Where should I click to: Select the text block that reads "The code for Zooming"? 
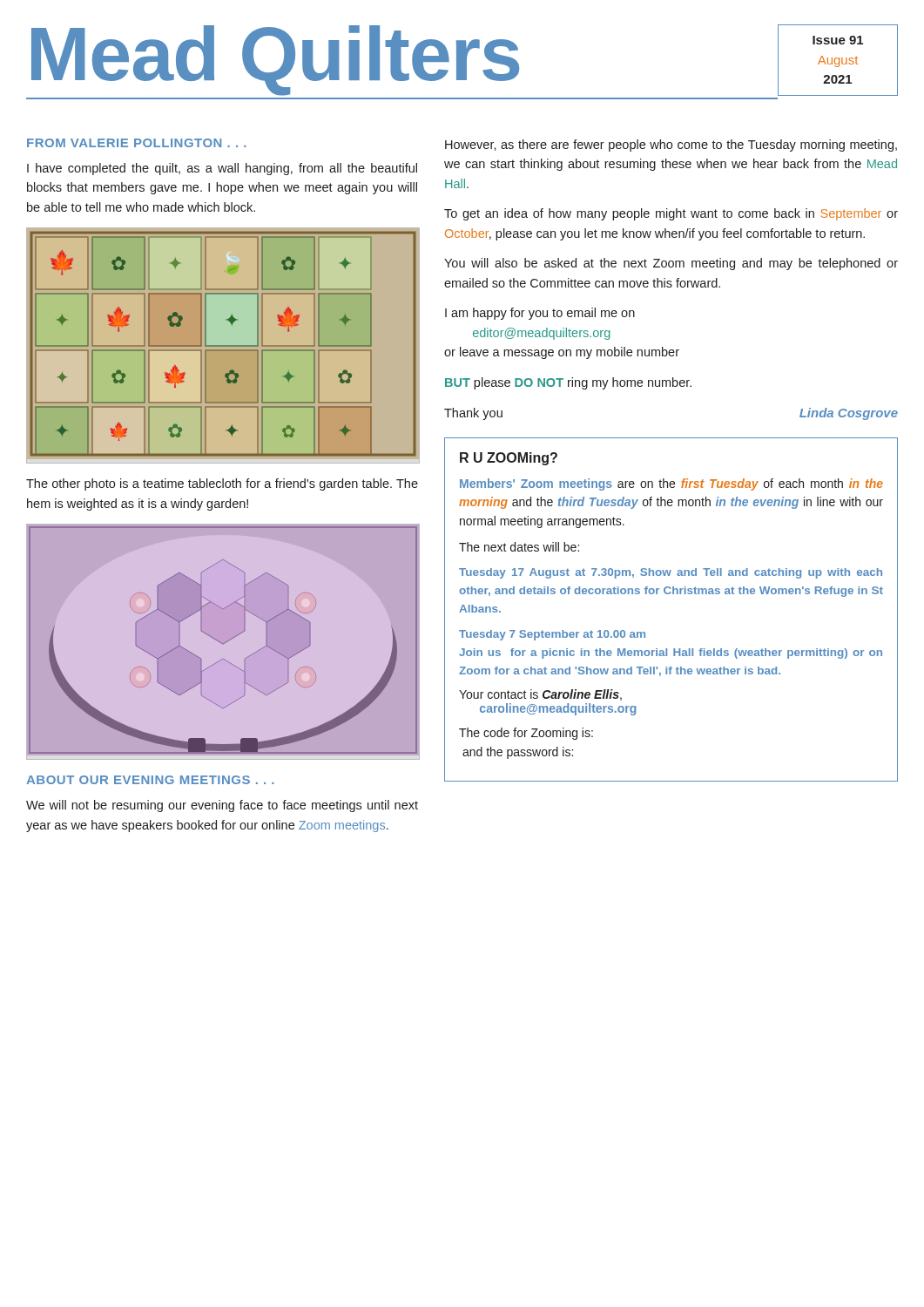click(x=526, y=742)
